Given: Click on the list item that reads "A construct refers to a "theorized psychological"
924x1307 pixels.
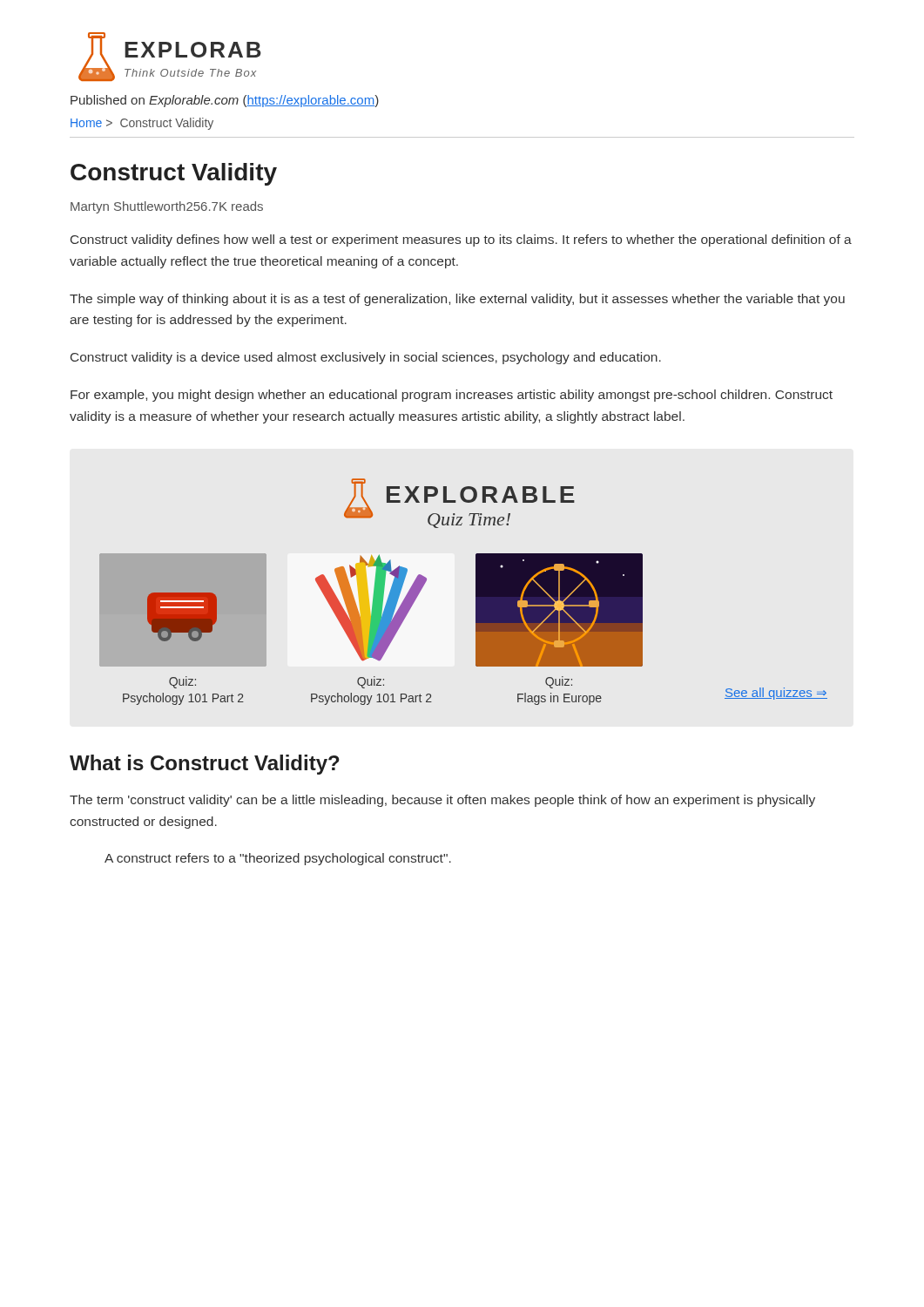Looking at the screenshot, I should [278, 858].
